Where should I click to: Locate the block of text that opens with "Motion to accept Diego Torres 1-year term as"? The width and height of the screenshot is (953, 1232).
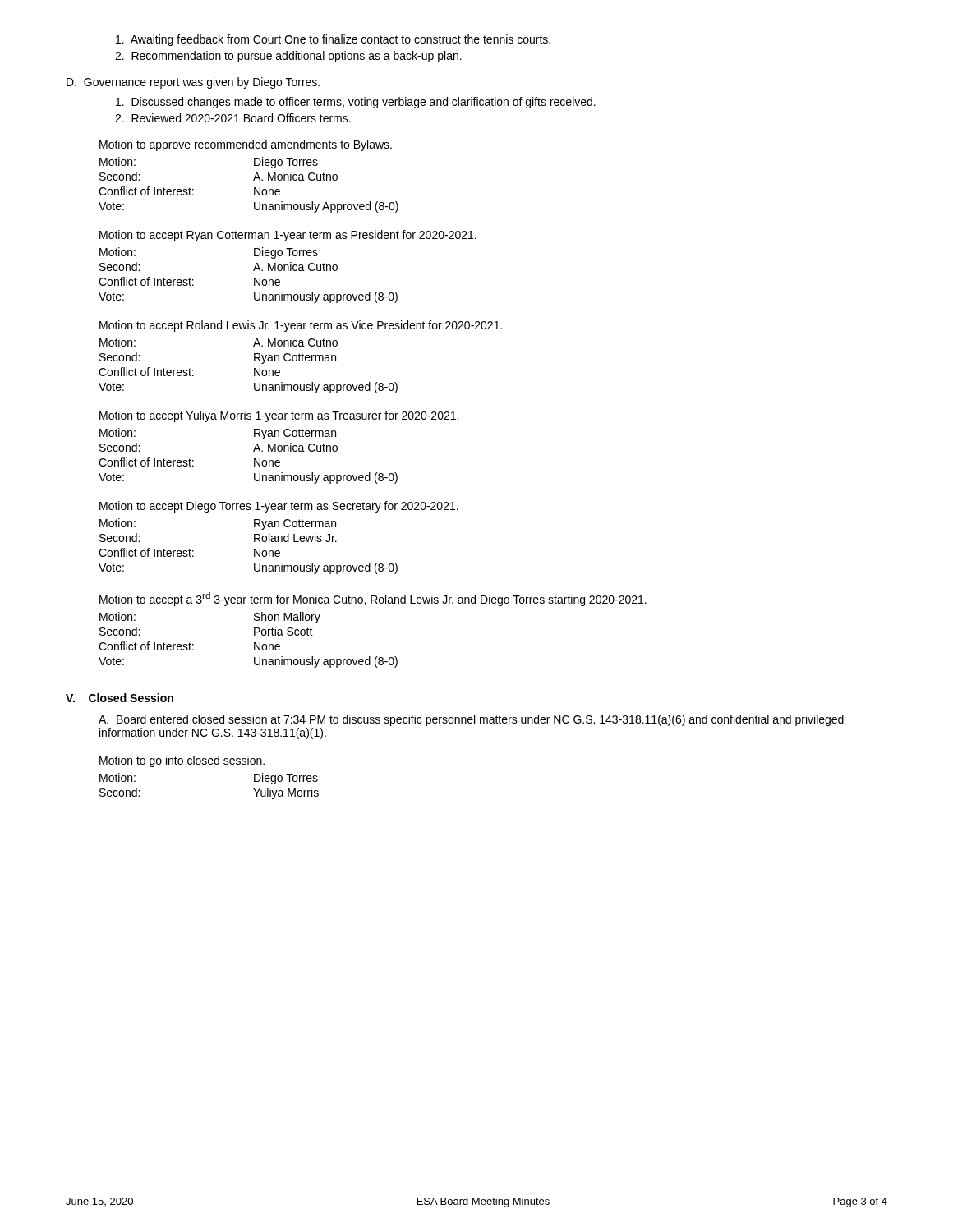tap(279, 507)
